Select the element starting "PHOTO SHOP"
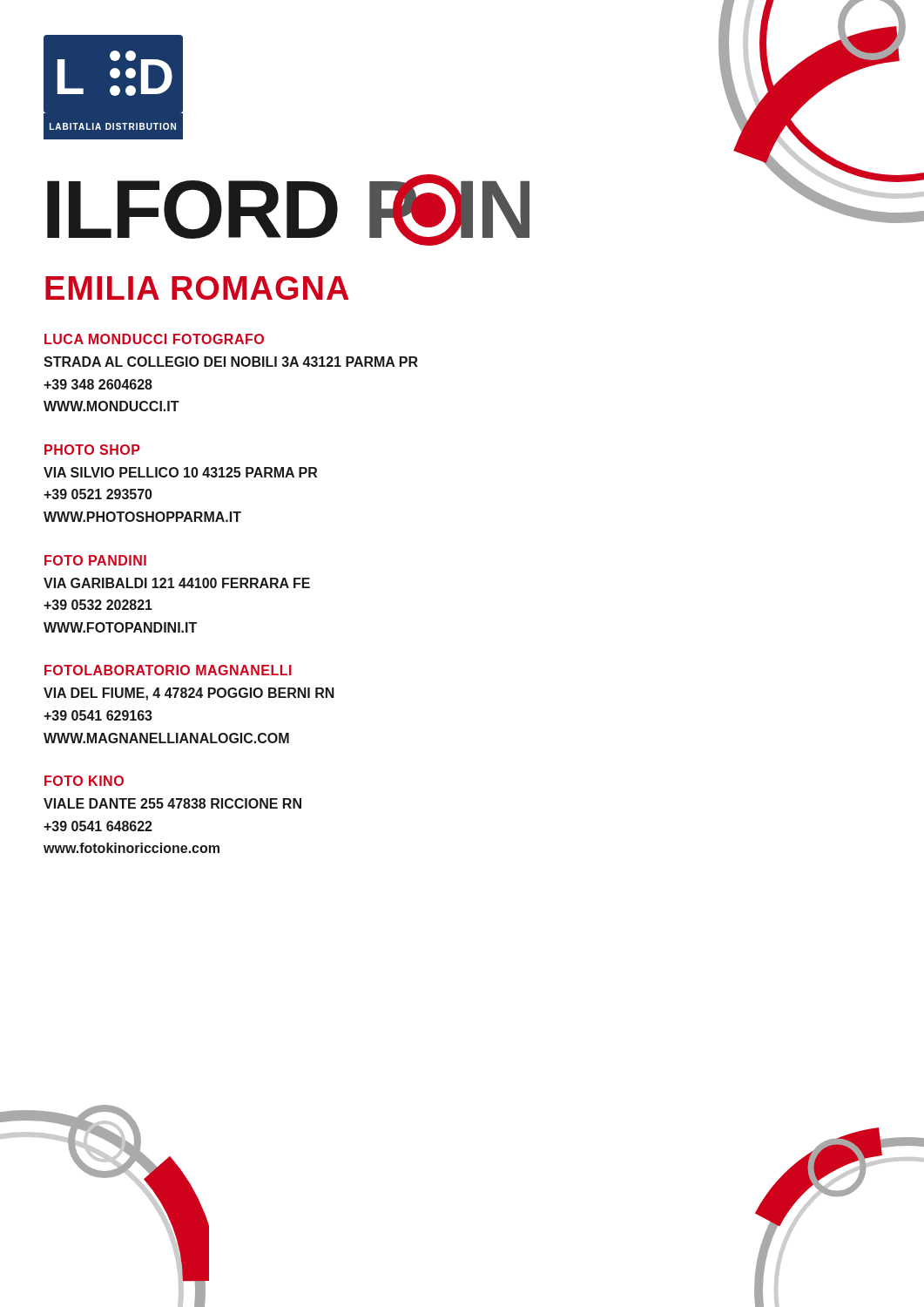 point(92,450)
